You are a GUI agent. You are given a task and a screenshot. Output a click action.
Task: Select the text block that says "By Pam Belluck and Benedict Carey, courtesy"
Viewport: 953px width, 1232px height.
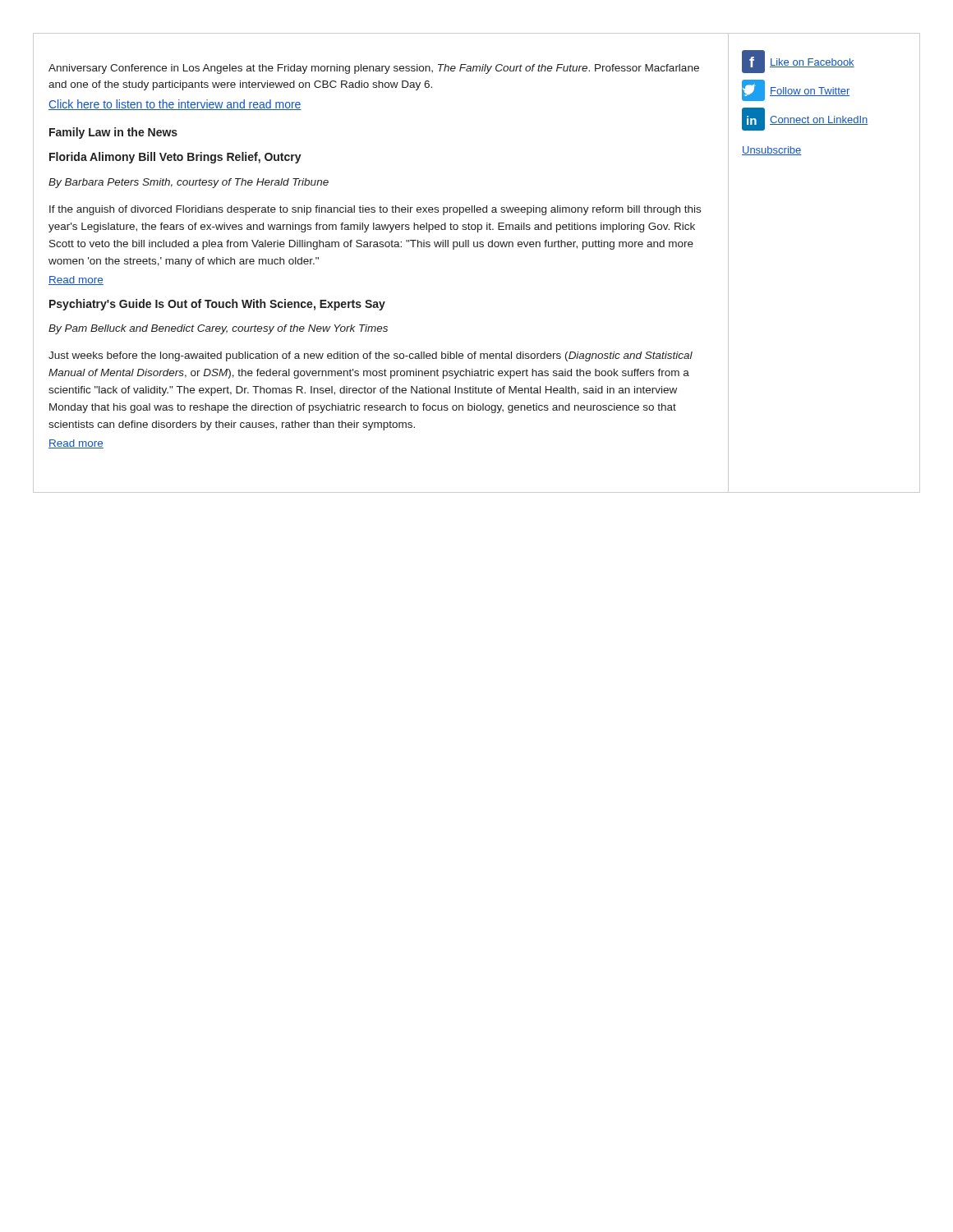tap(380, 385)
